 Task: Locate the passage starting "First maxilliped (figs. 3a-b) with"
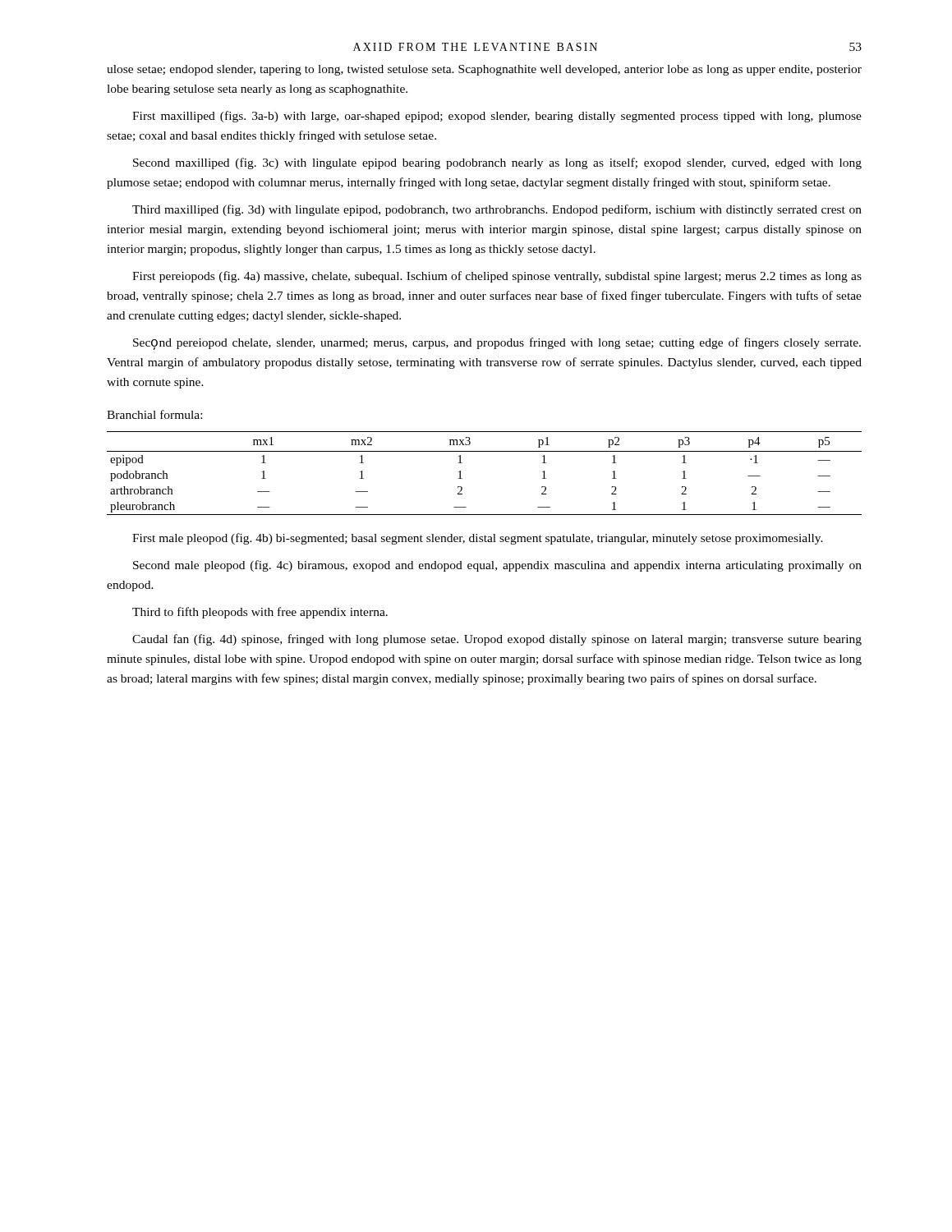484,126
